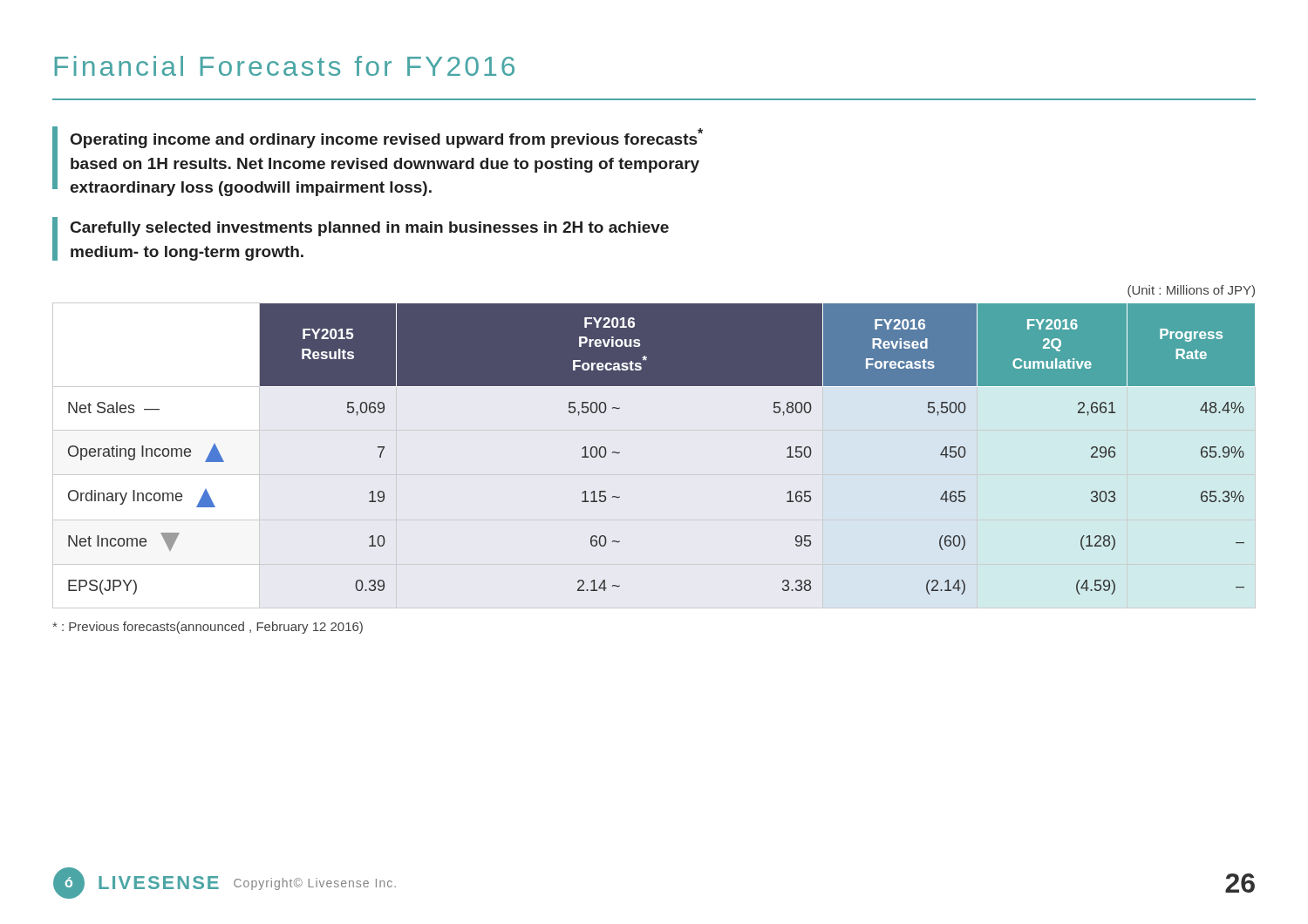1308x924 pixels.
Task: Click on the table containing "Progress Rate"
Action: [x=654, y=455]
